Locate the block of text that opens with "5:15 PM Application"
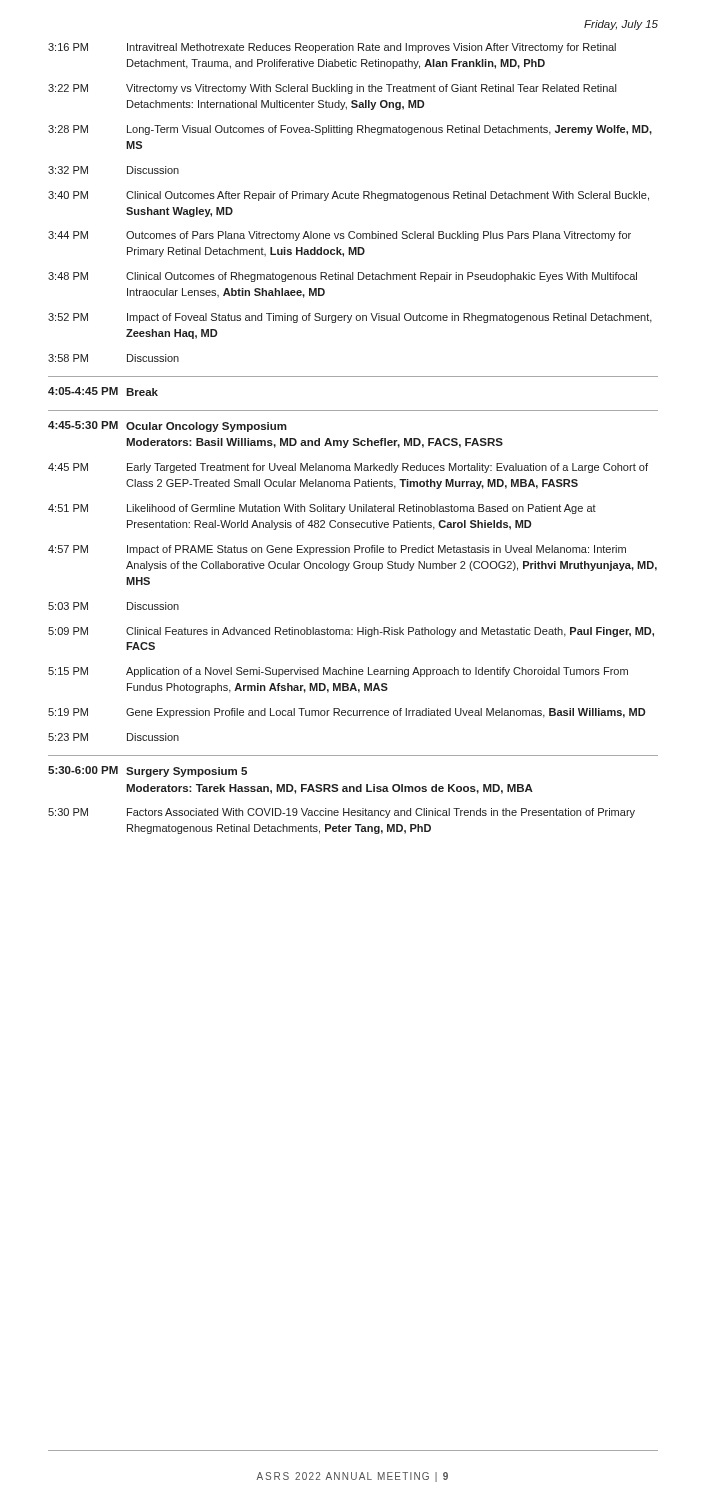706x1500 pixels. tap(353, 680)
